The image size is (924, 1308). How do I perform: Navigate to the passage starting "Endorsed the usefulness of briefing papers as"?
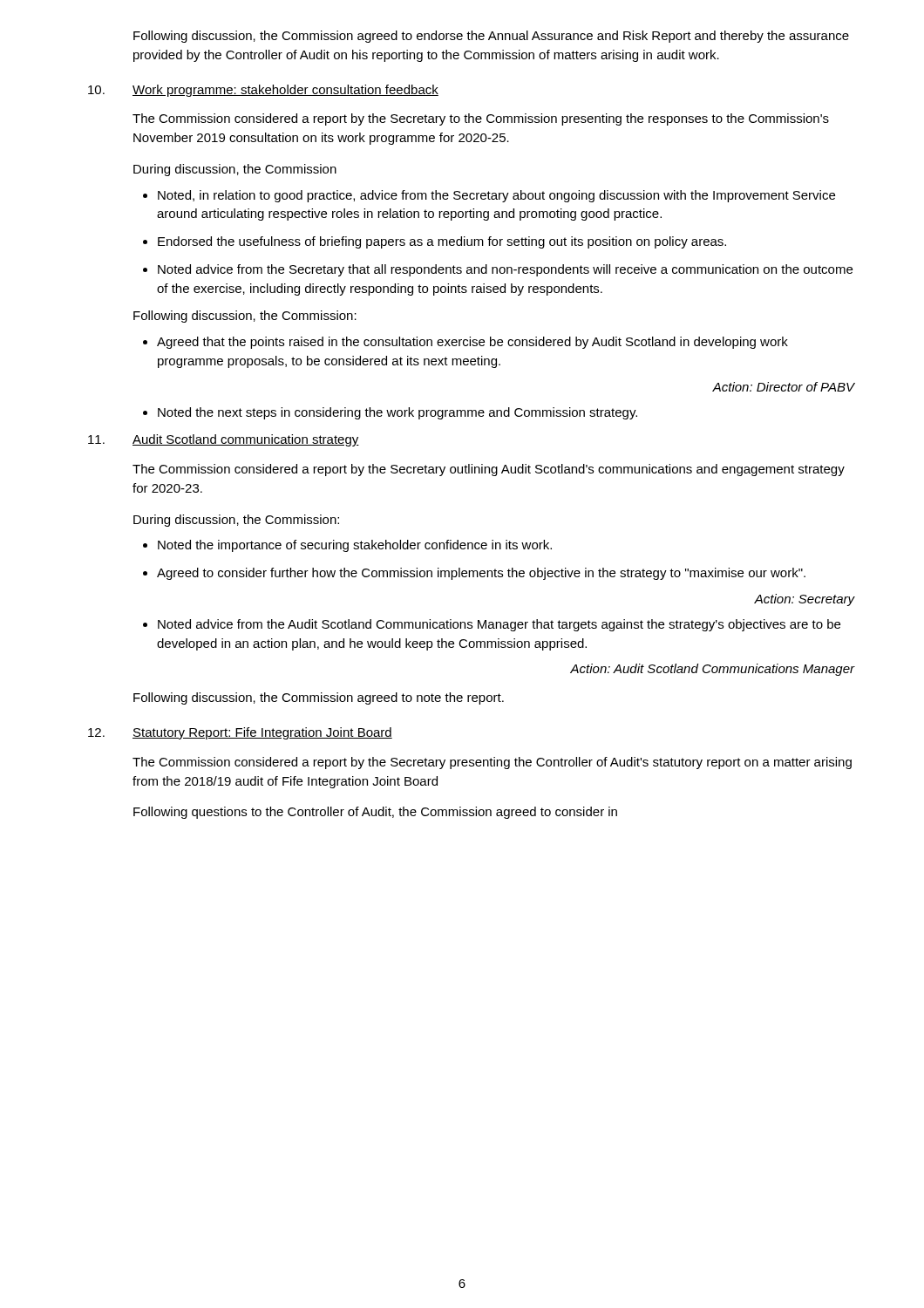coord(442,241)
